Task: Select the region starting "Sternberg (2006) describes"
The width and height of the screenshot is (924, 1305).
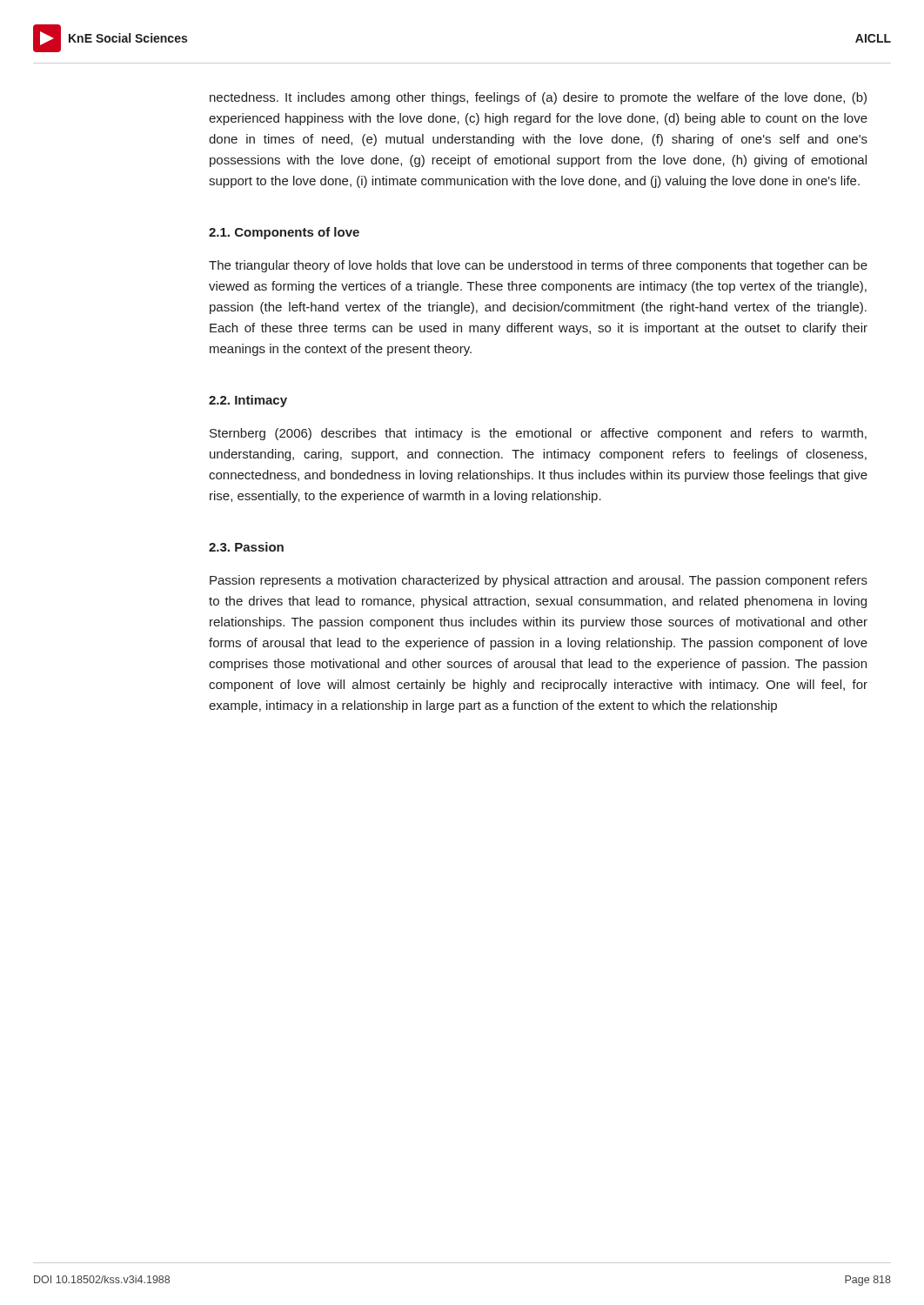Action: click(x=538, y=464)
